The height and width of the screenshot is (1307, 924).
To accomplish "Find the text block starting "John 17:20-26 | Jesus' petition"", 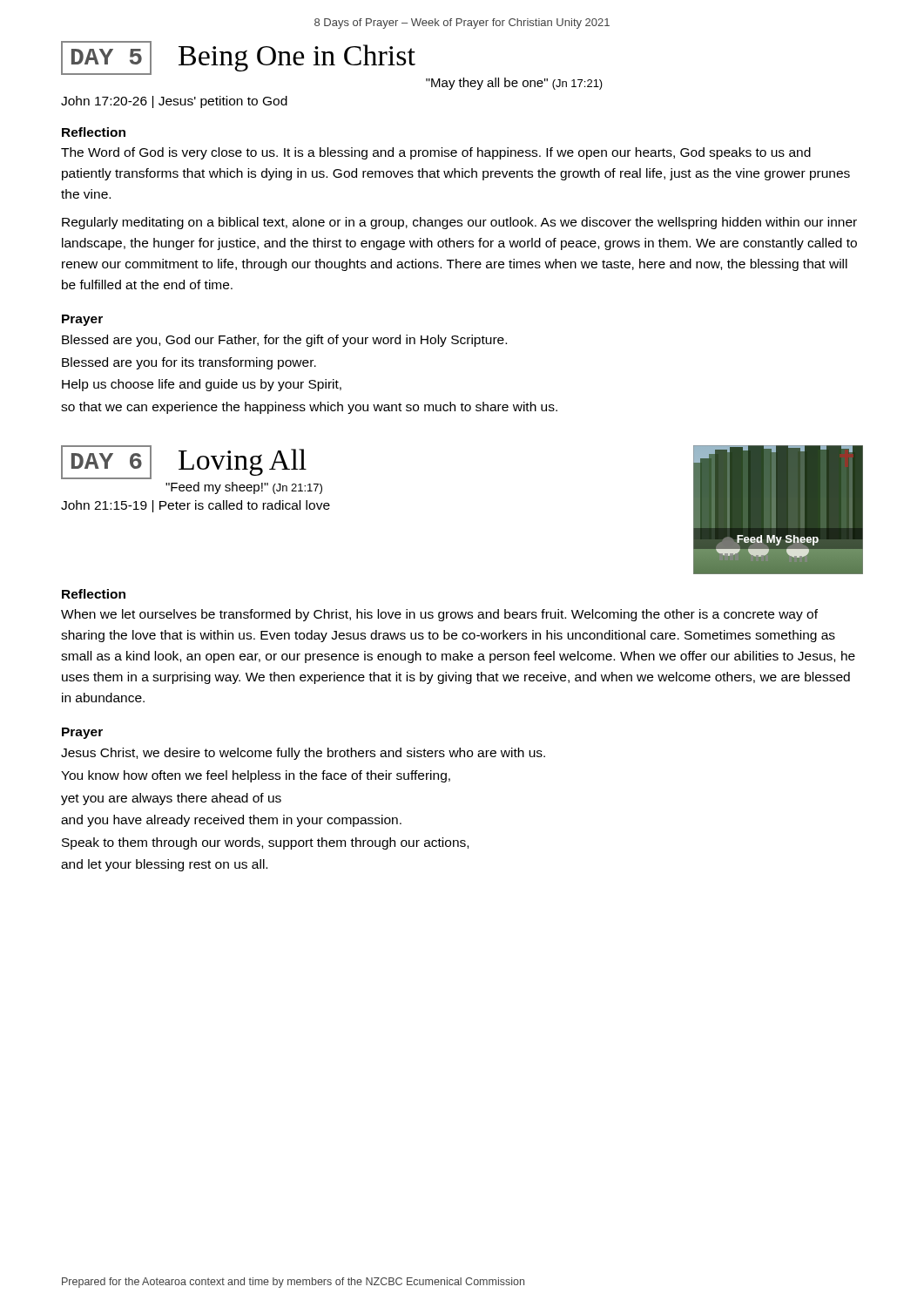I will point(174,101).
